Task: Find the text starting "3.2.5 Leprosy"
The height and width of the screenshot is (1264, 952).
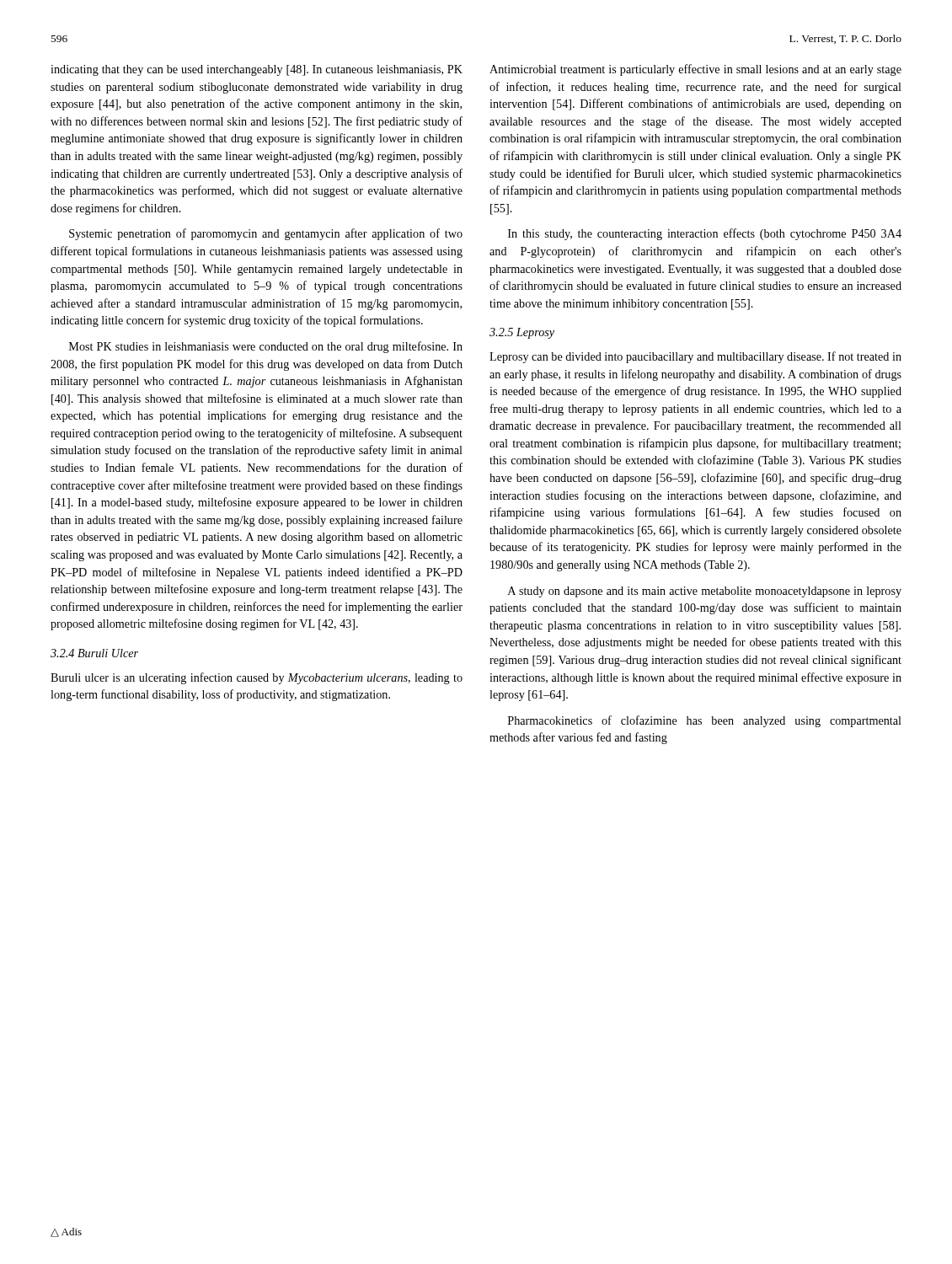Action: click(x=522, y=333)
